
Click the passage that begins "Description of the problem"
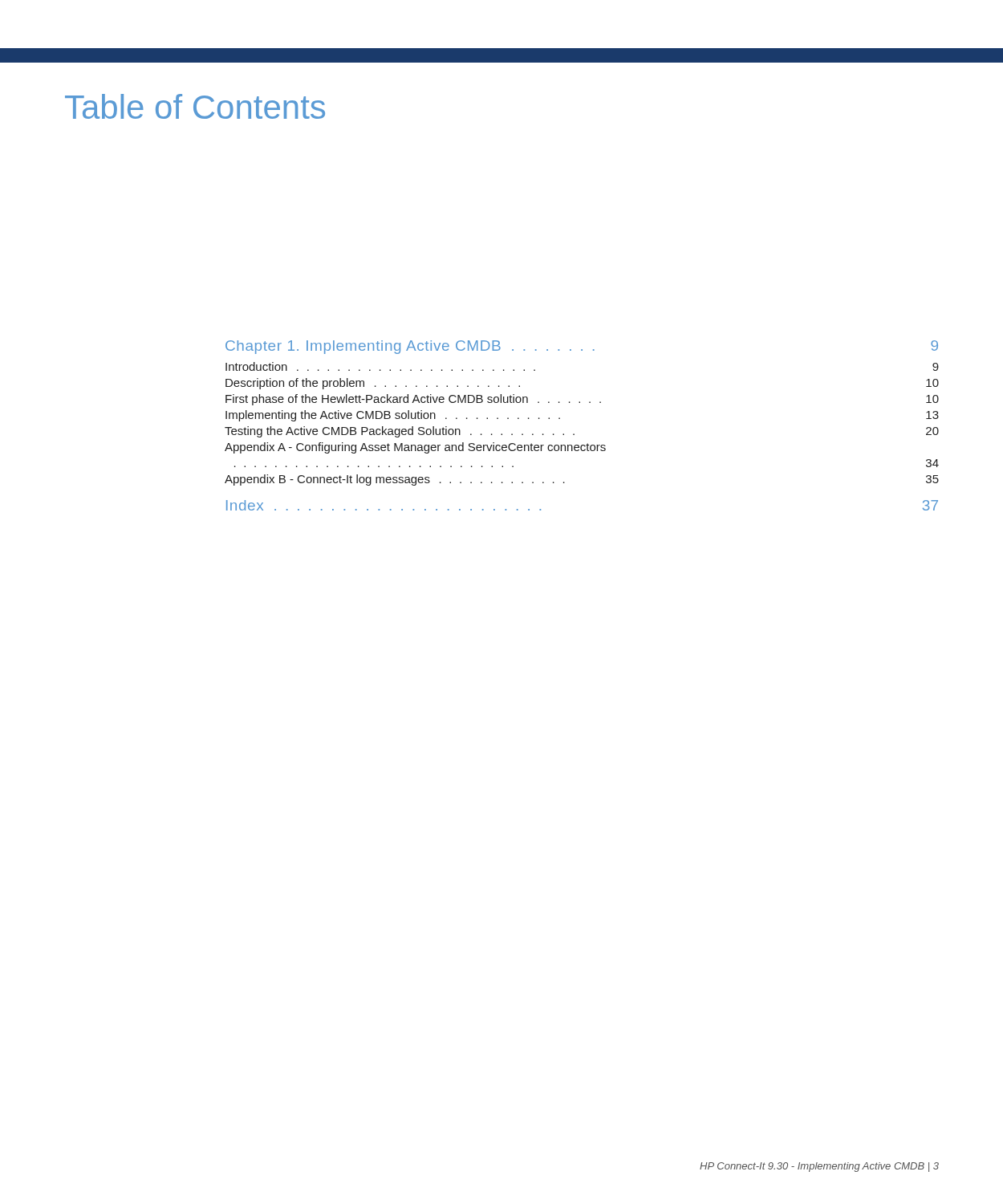coord(293,383)
